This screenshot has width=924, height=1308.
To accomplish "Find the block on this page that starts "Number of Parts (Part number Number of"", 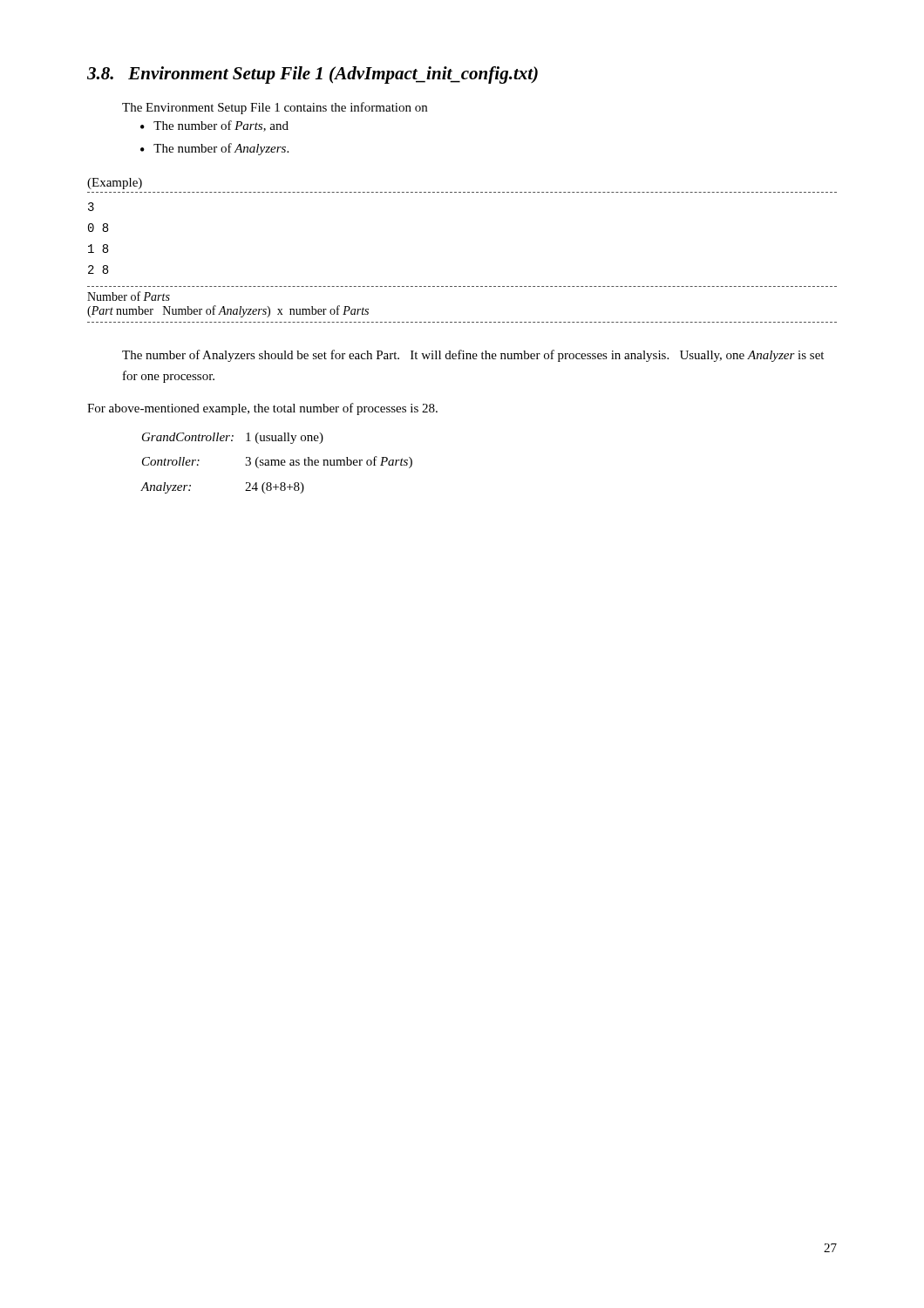I will 228,304.
